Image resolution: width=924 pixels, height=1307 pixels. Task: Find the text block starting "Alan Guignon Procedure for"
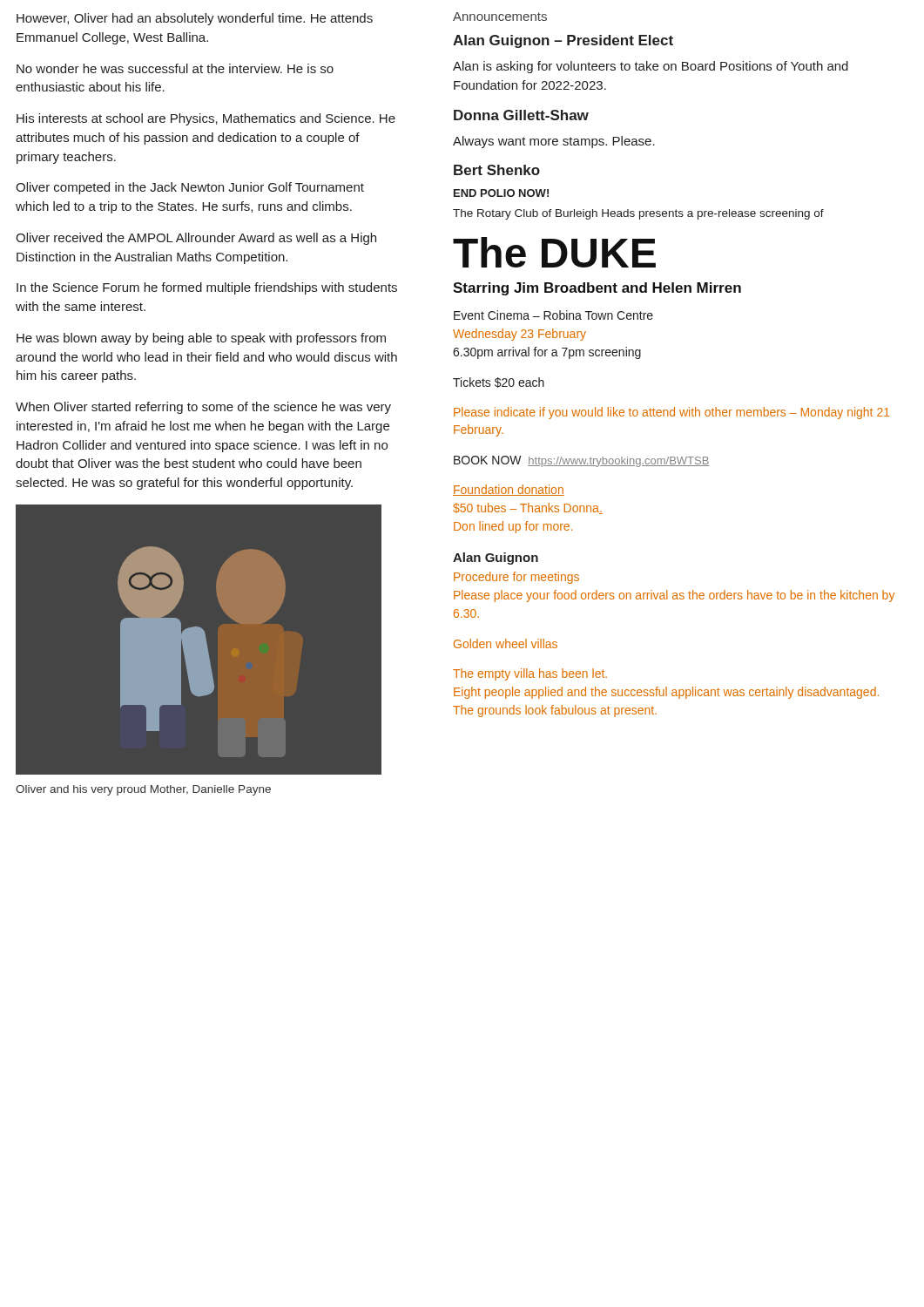tap(674, 585)
